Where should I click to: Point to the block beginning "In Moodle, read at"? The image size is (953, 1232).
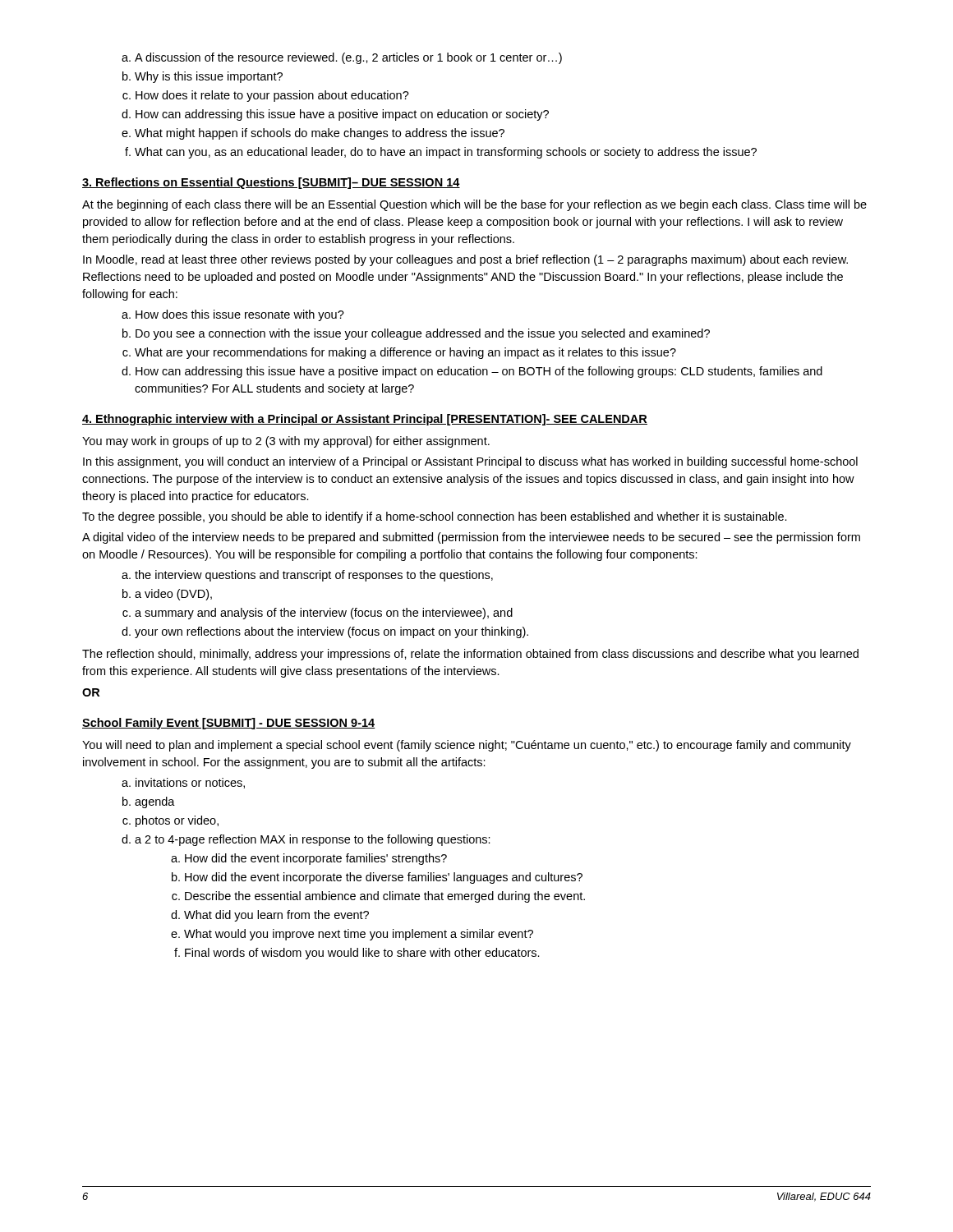coord(466,277)
